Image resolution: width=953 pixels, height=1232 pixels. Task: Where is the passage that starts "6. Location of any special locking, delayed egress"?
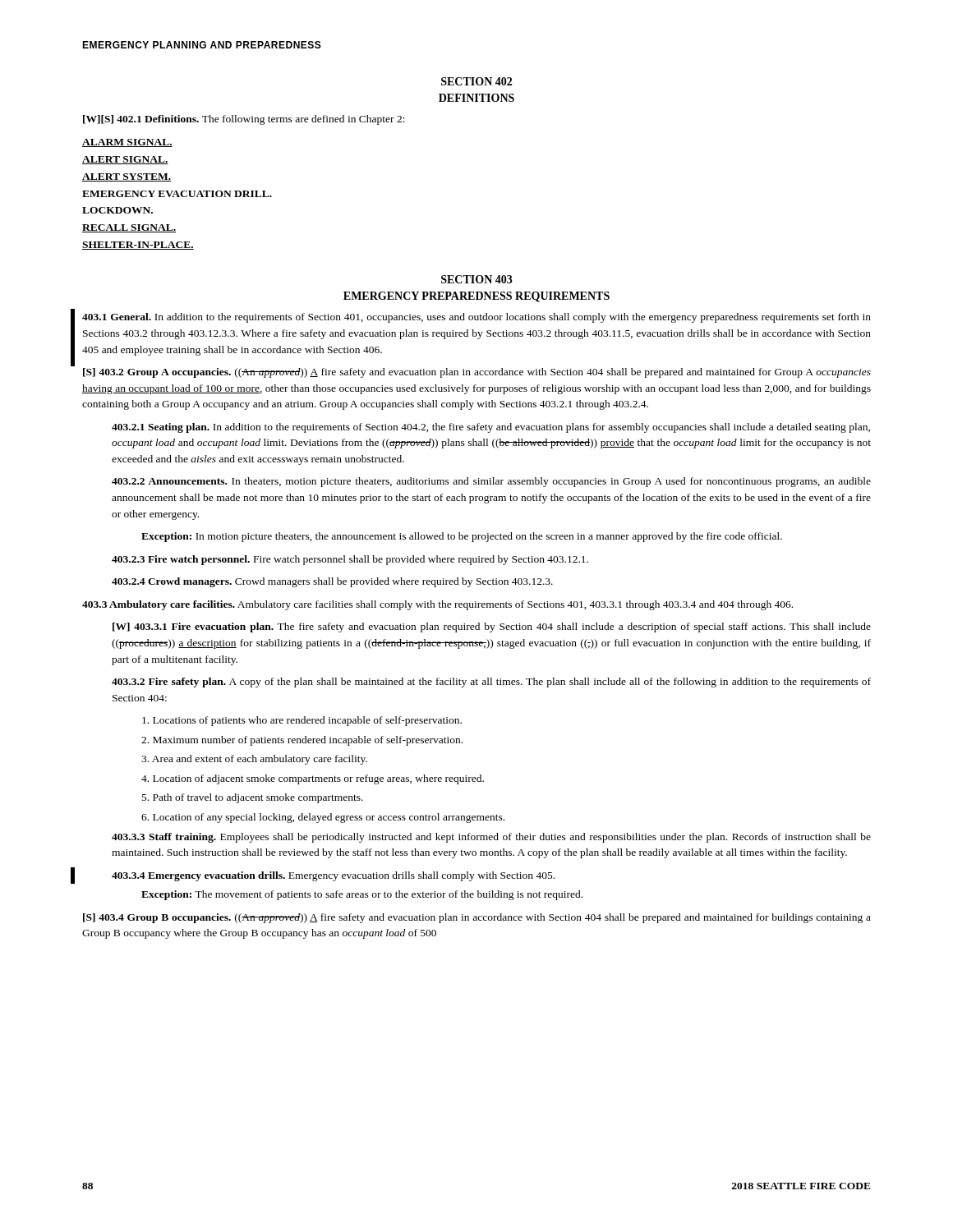tap(323, 817)
